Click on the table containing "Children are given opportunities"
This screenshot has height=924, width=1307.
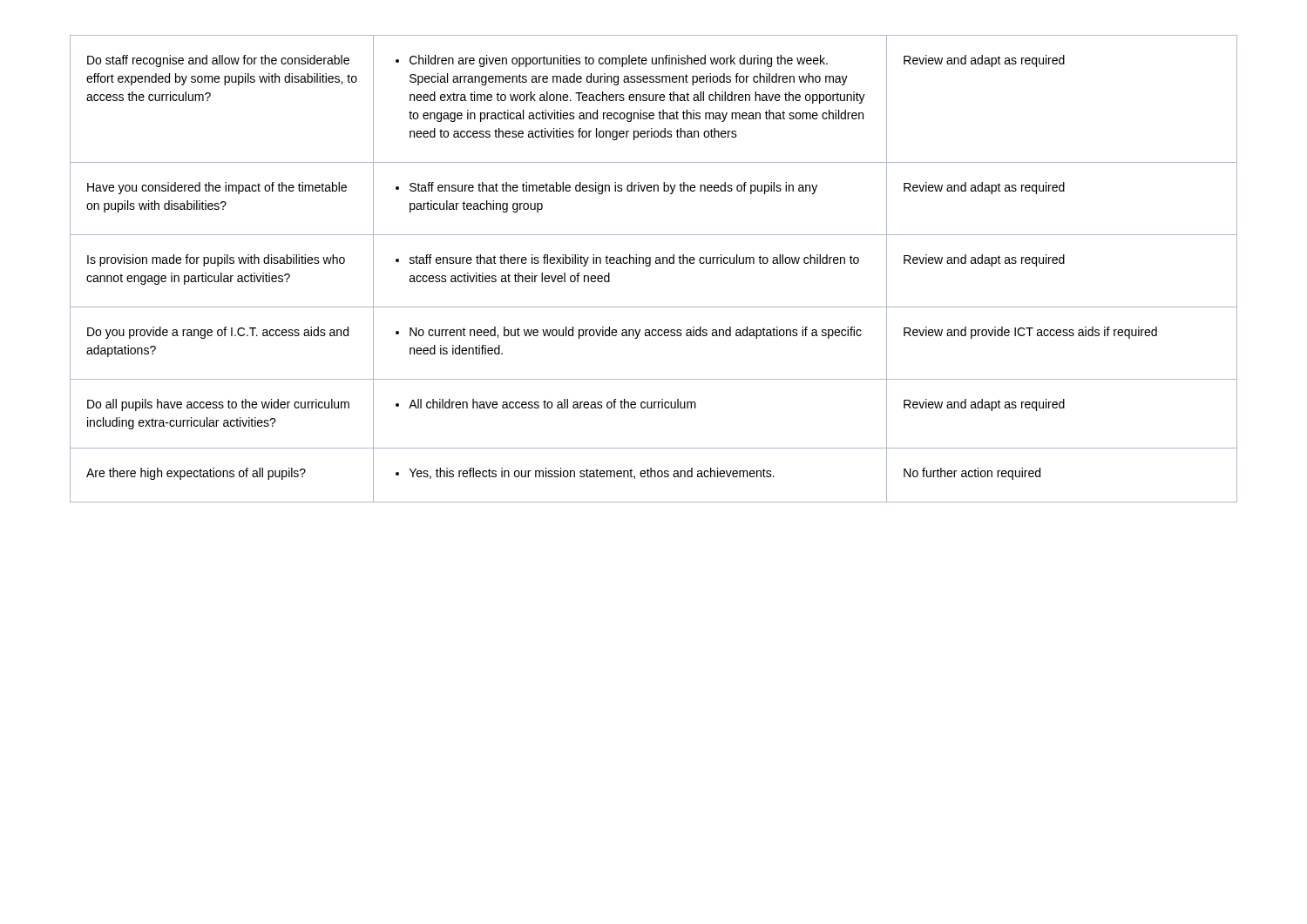click(x=654, y=269)
